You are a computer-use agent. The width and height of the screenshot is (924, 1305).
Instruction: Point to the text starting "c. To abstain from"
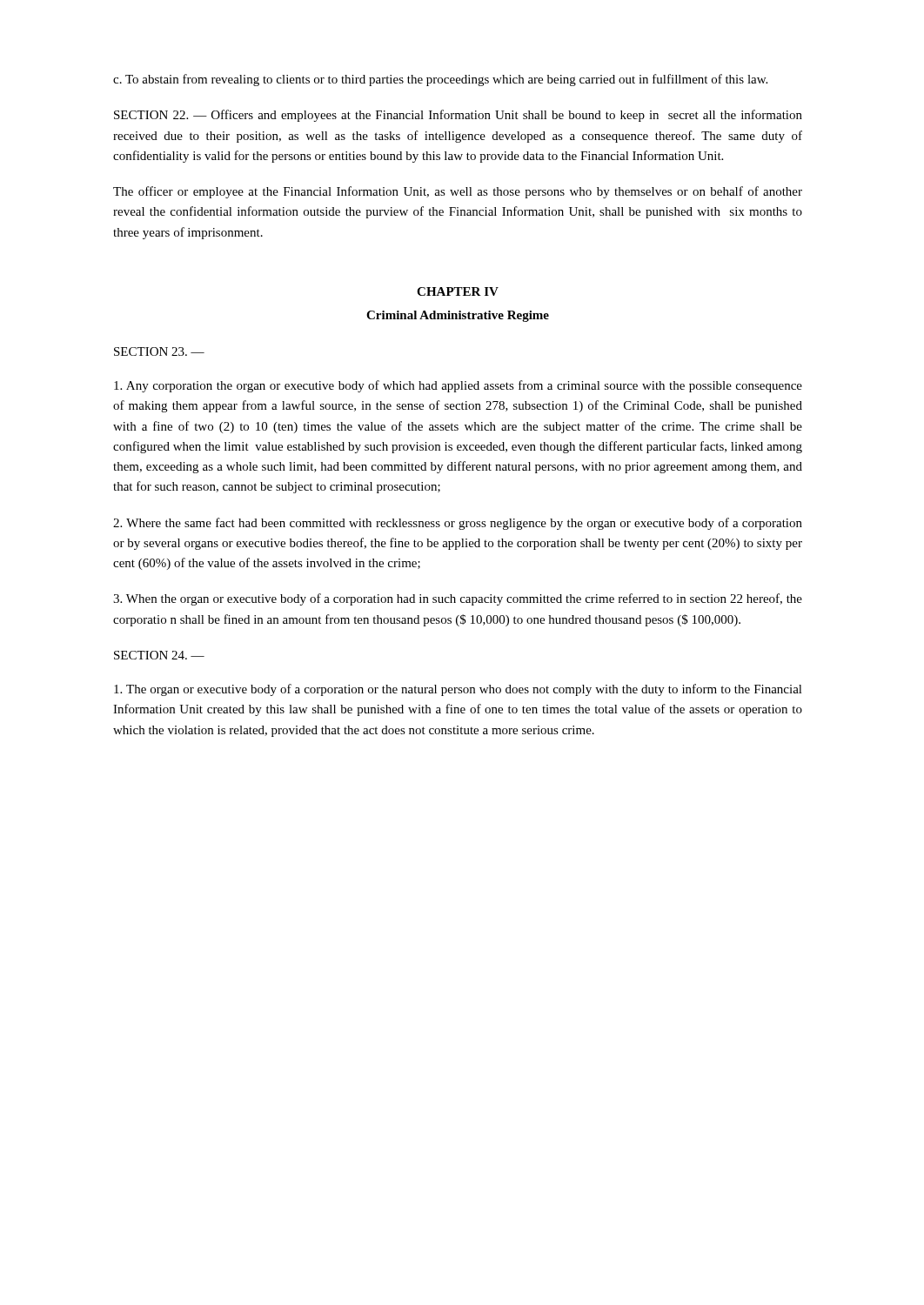[441, 79]
